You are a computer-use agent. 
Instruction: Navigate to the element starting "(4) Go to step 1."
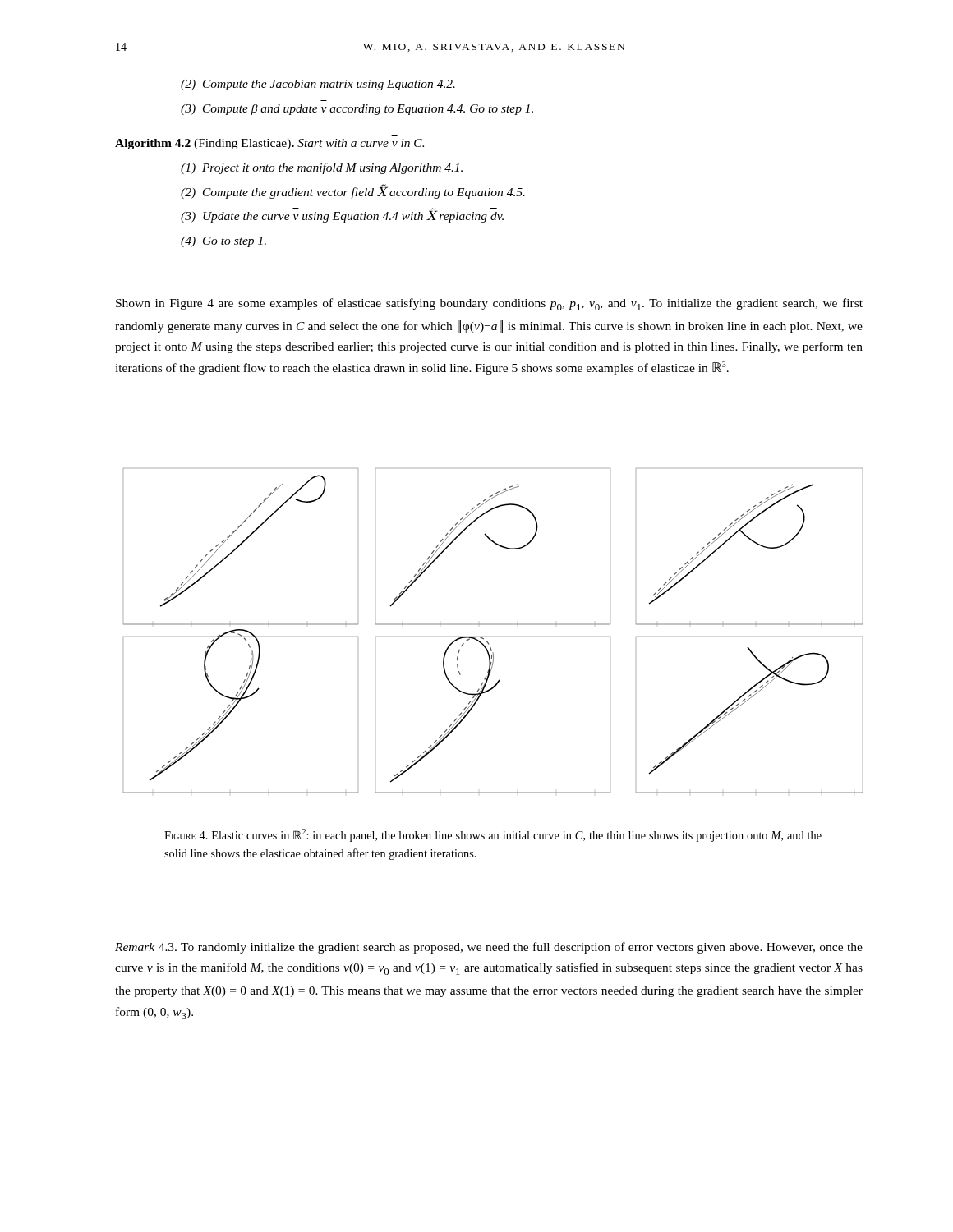coord(224,241)
